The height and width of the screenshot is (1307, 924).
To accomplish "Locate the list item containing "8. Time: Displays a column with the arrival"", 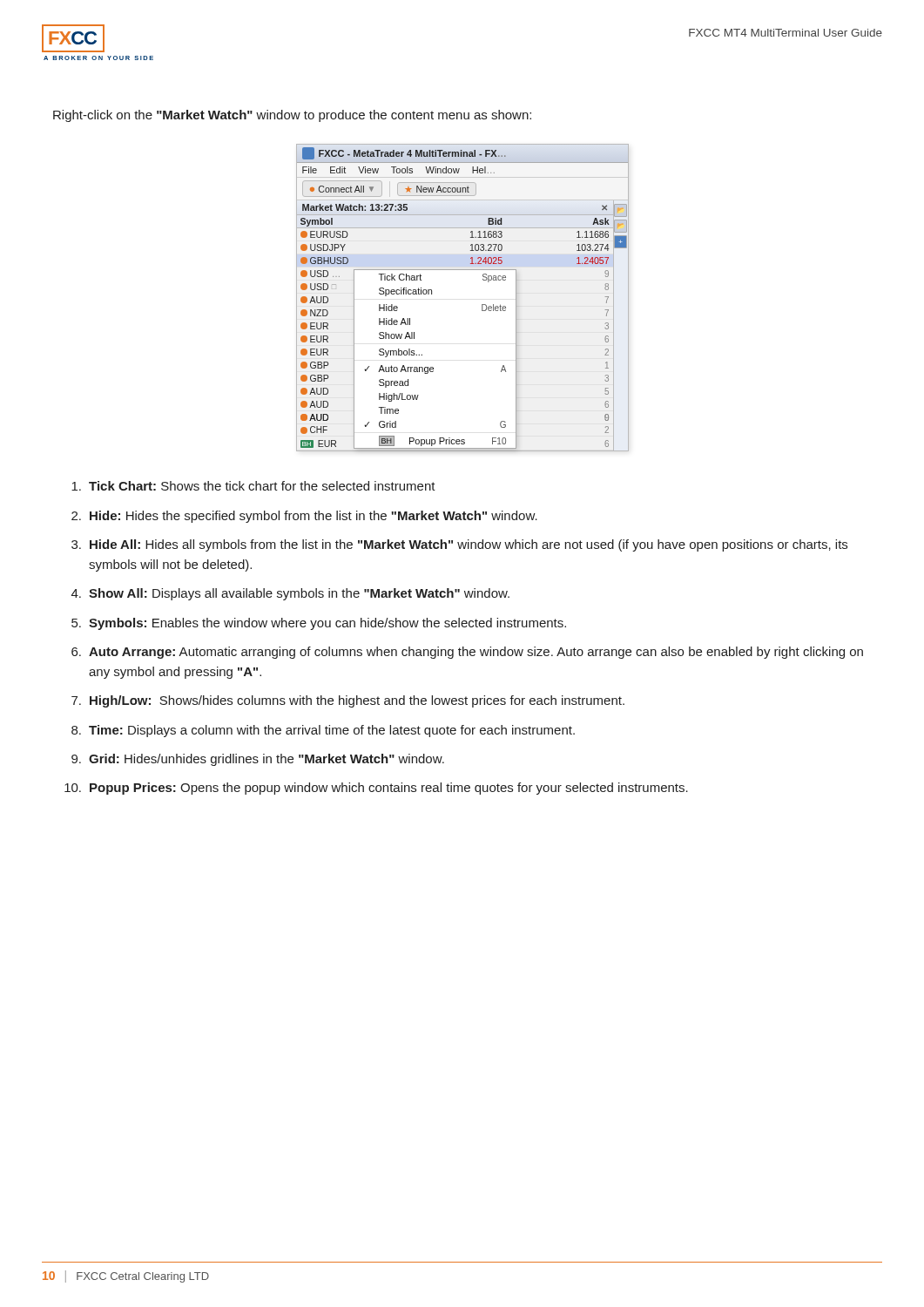I will pyautogui.click(x=462, y=729).
